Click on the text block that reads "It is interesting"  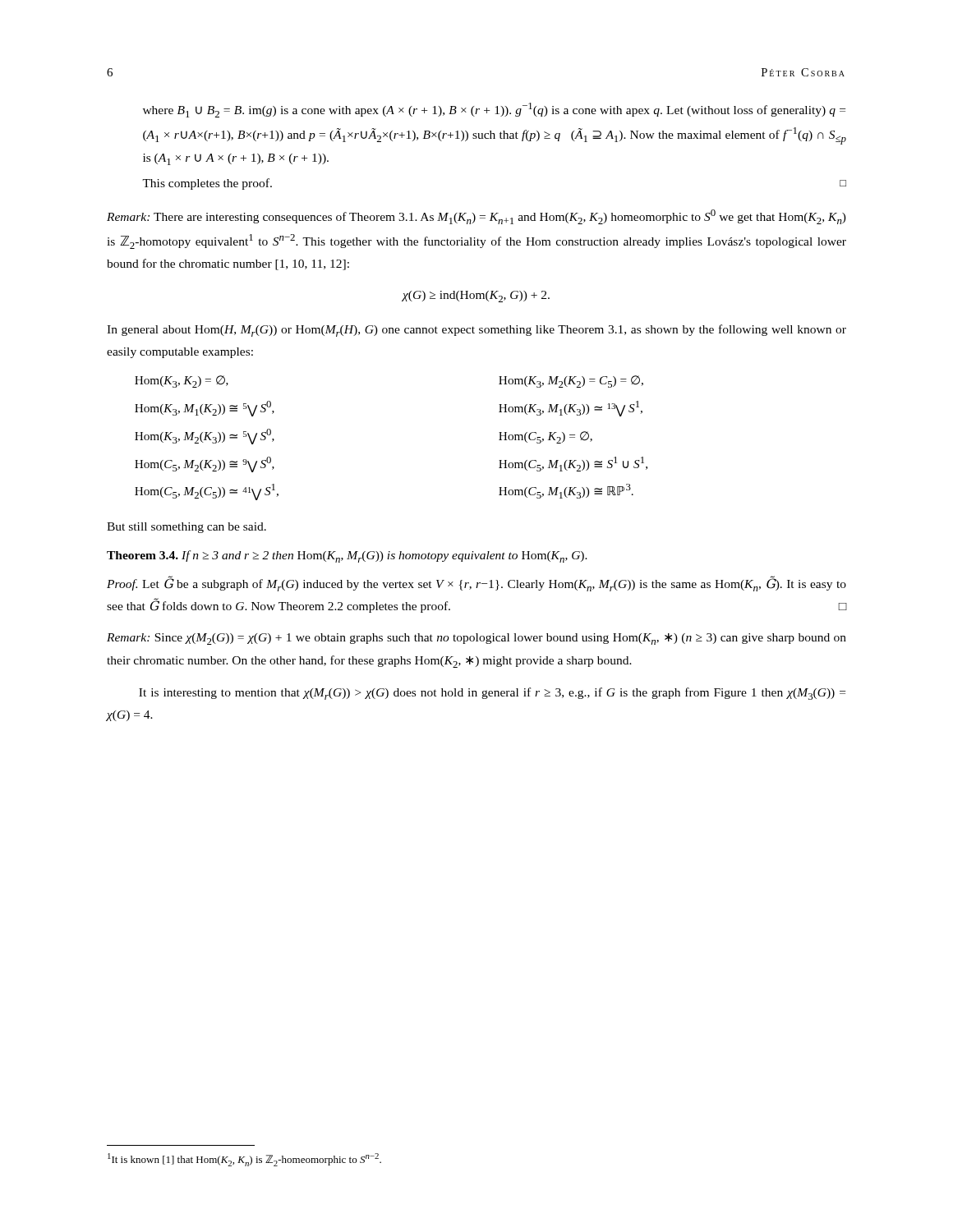click(x=476, y=703)
